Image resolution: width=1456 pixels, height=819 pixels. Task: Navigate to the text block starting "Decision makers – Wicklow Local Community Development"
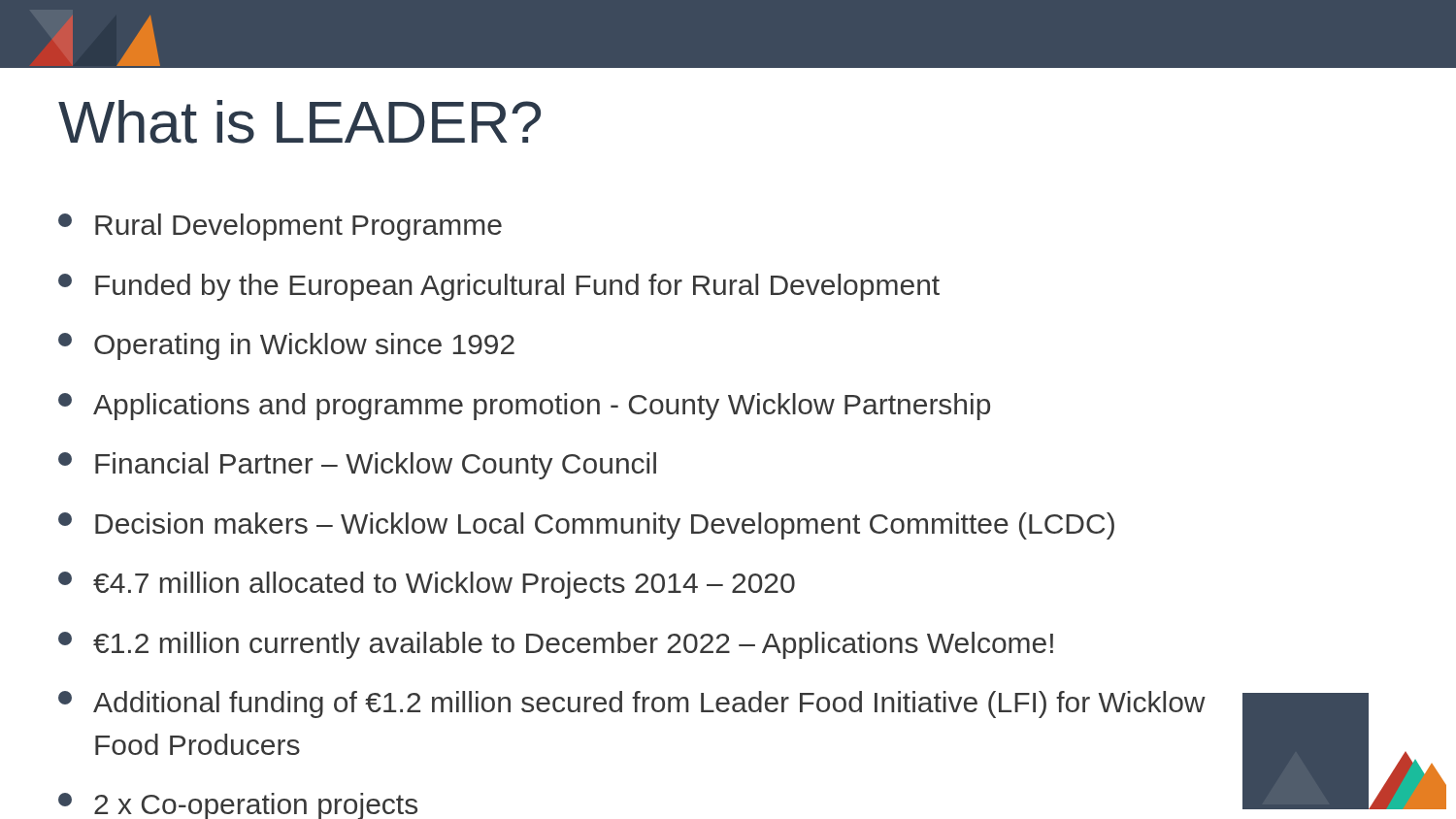(x=587, y=523)
